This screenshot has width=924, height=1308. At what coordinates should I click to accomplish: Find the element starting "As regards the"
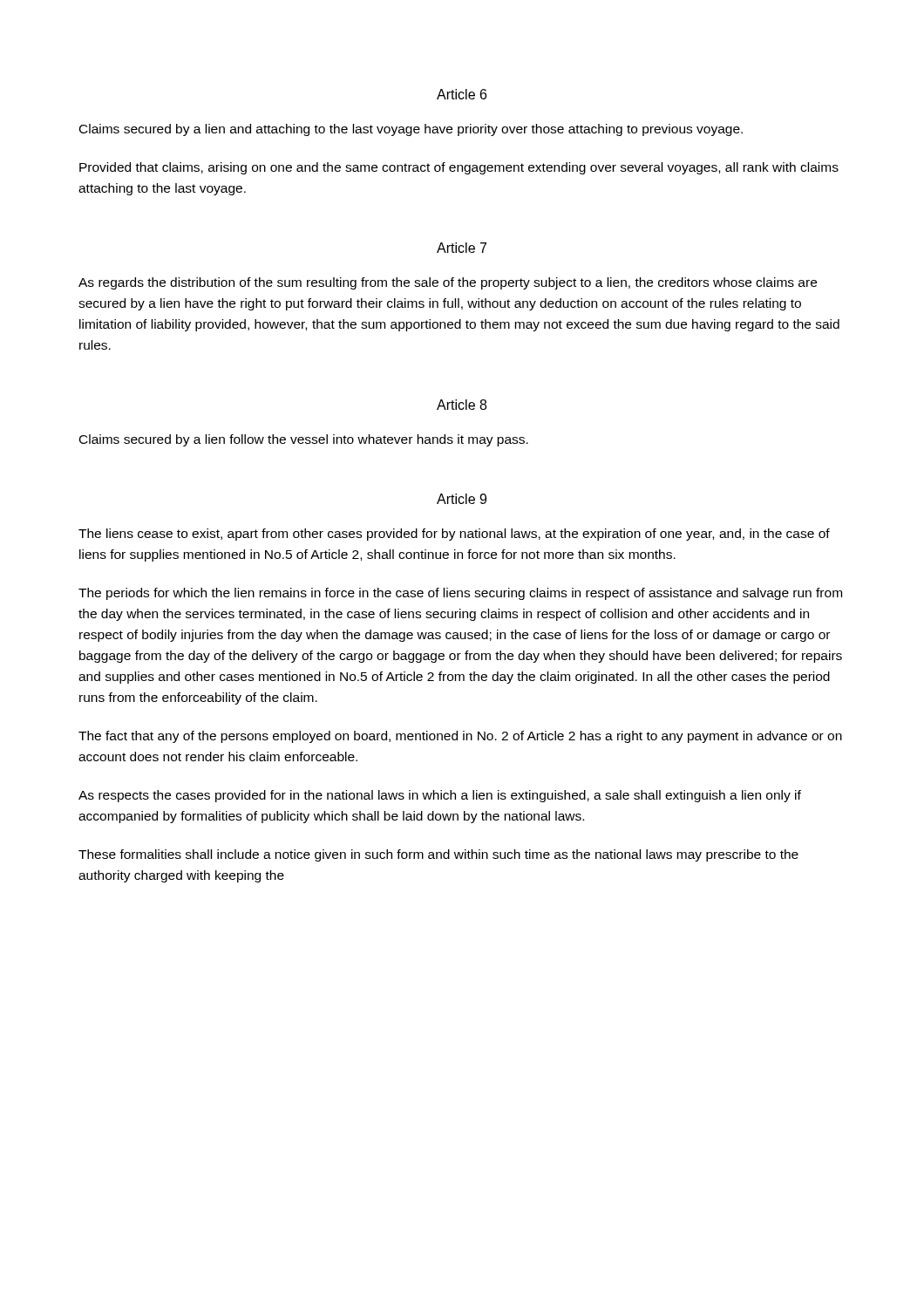(459, 314)
